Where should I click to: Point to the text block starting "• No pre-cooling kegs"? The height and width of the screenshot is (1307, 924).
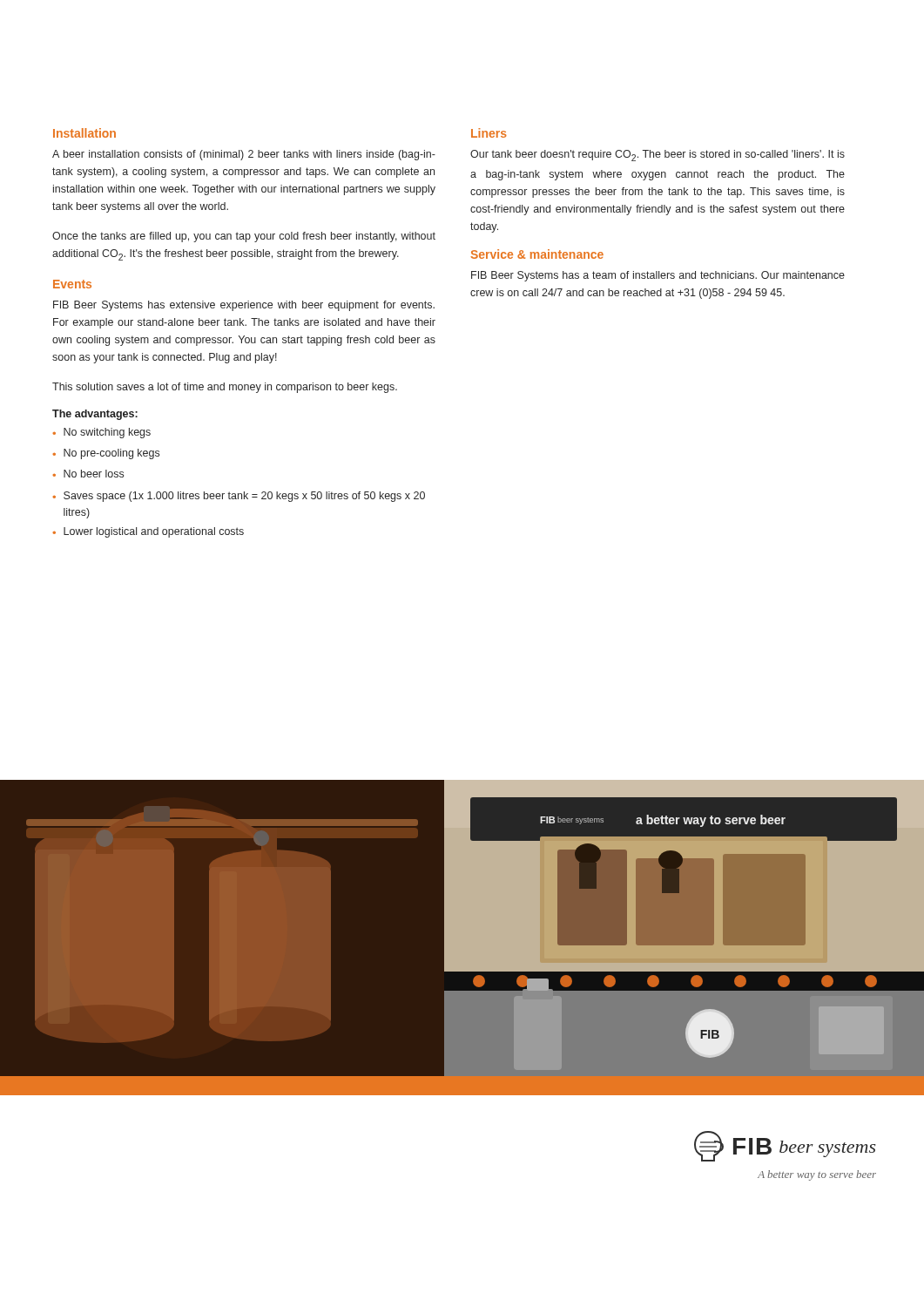point(106,455)
